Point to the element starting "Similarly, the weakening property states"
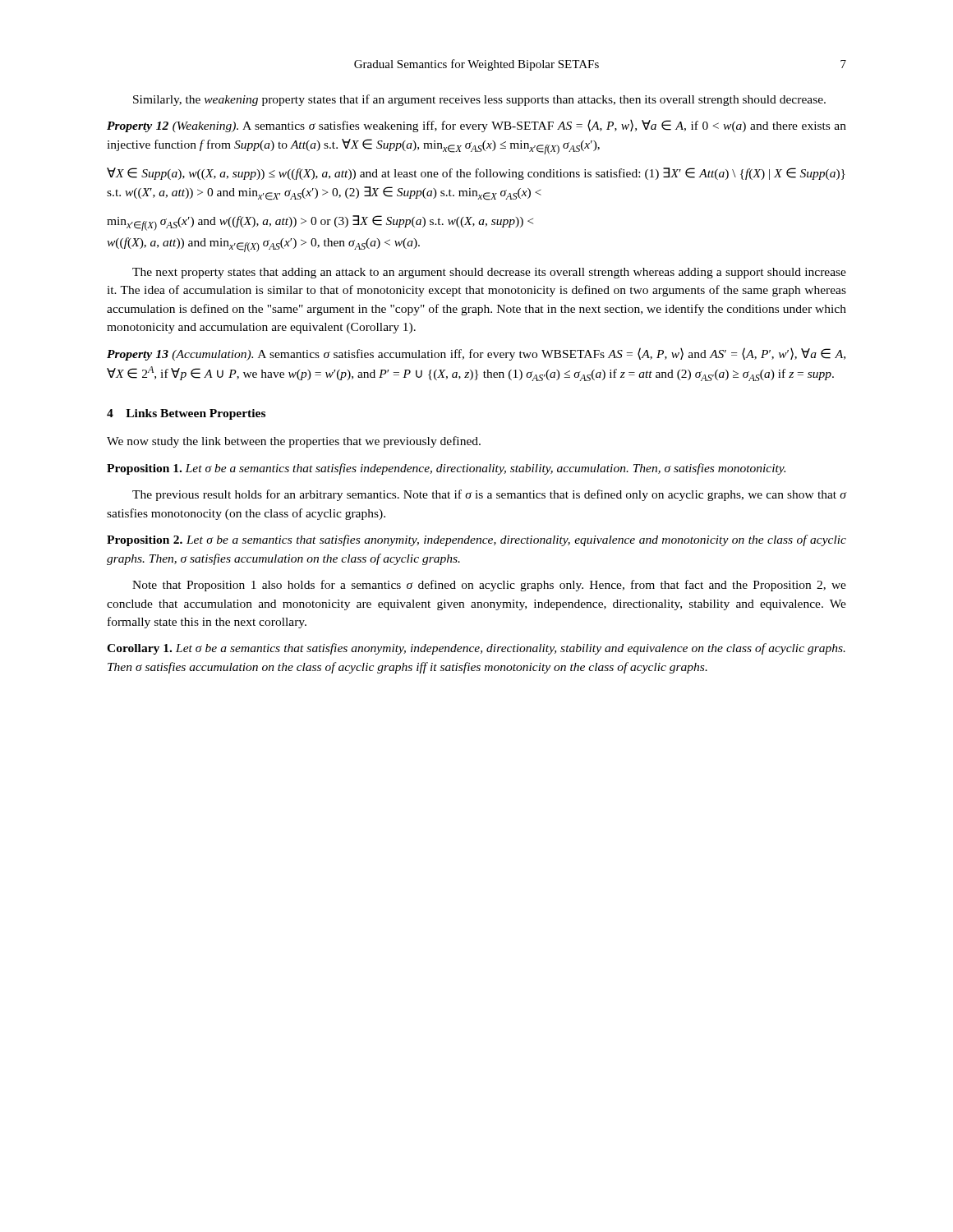The width and height of the screenshot is (953, 1232). click(x=476, y=99)
